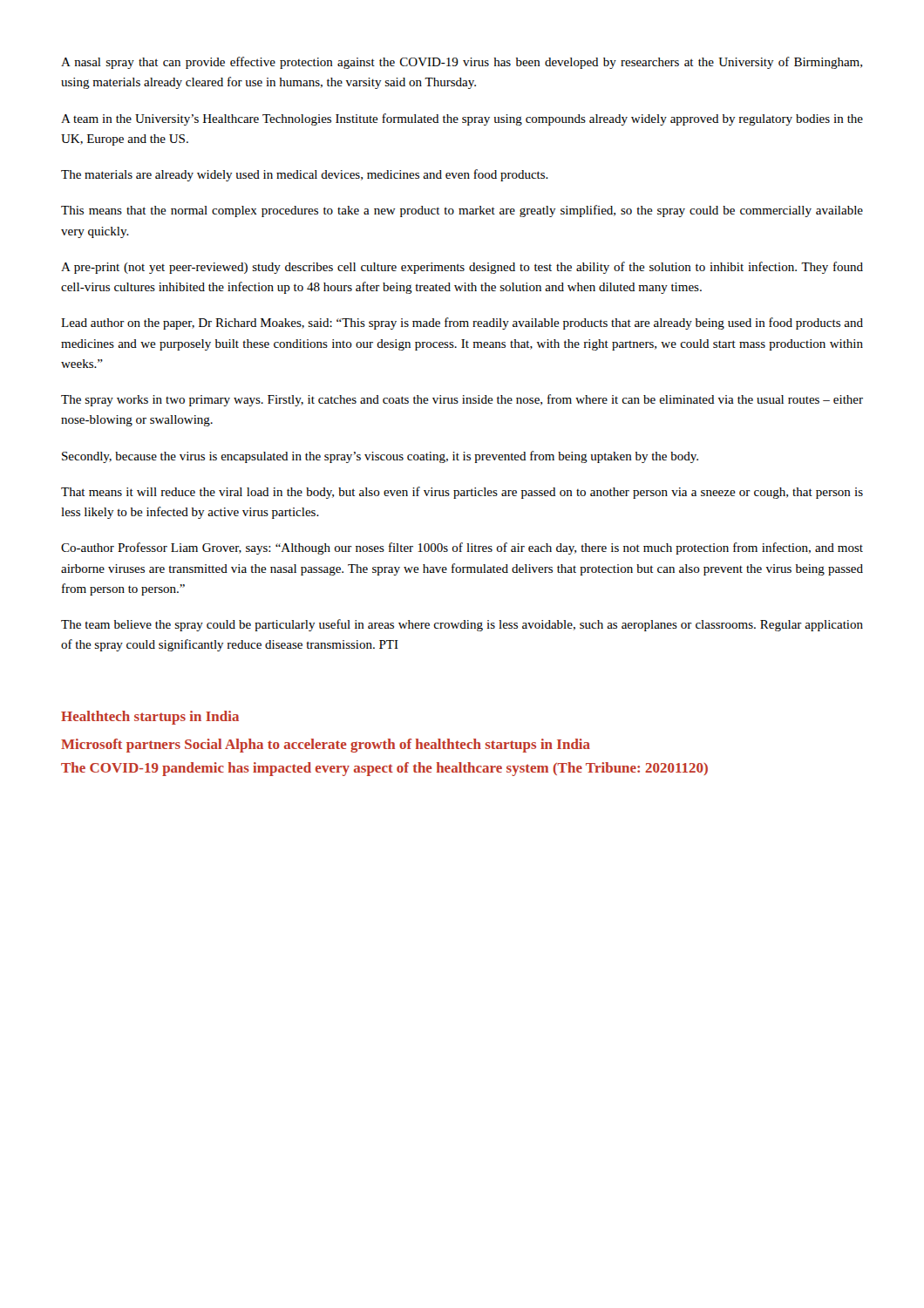Click on the element starting "A nasal spray that can provide"
This screenshot has width=924, height=1308.
point(462,72)
